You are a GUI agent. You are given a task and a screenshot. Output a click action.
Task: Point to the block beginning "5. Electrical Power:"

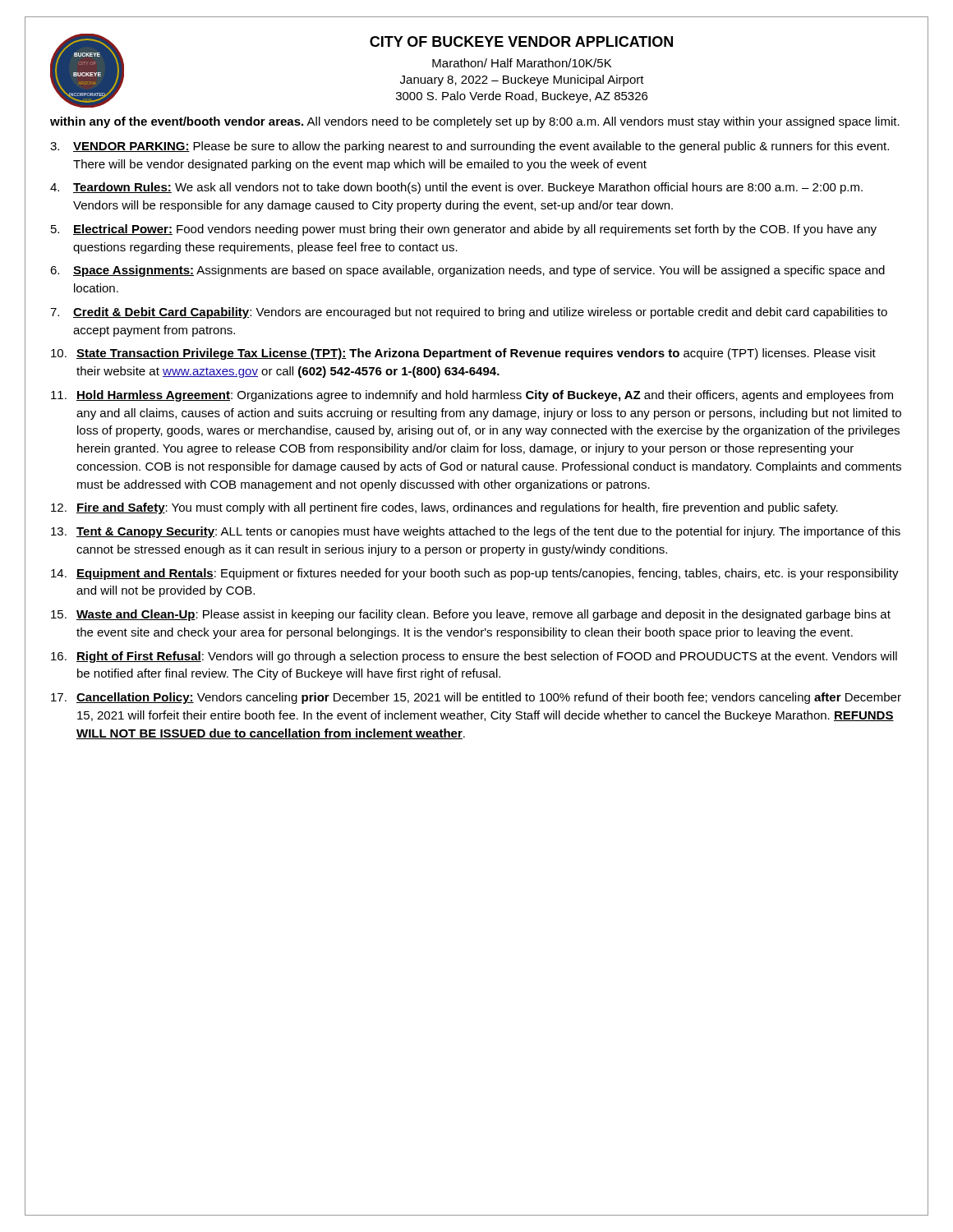pos(476,238)
